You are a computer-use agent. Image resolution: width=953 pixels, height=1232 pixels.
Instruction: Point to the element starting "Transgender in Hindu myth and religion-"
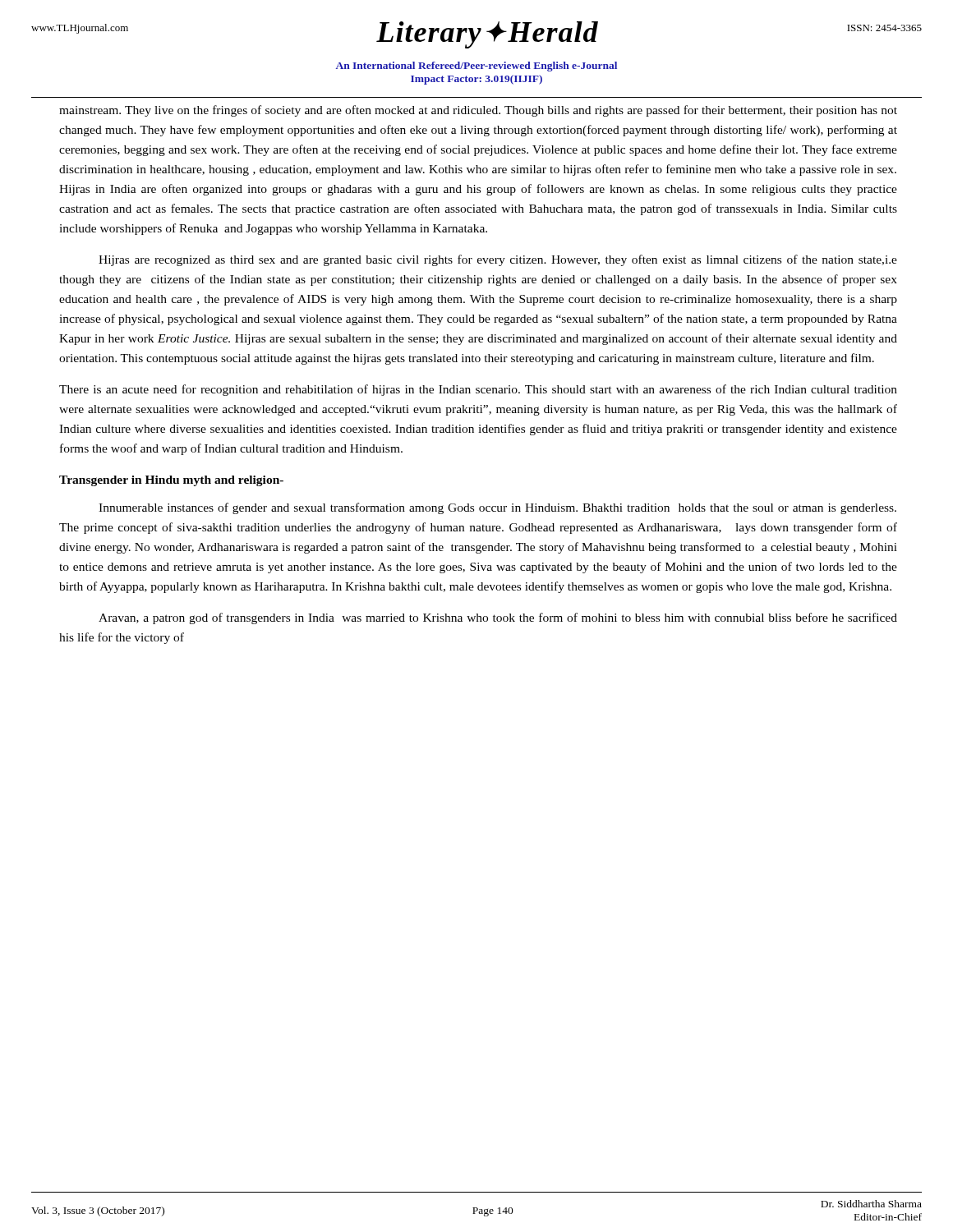(x=171, y=479)
